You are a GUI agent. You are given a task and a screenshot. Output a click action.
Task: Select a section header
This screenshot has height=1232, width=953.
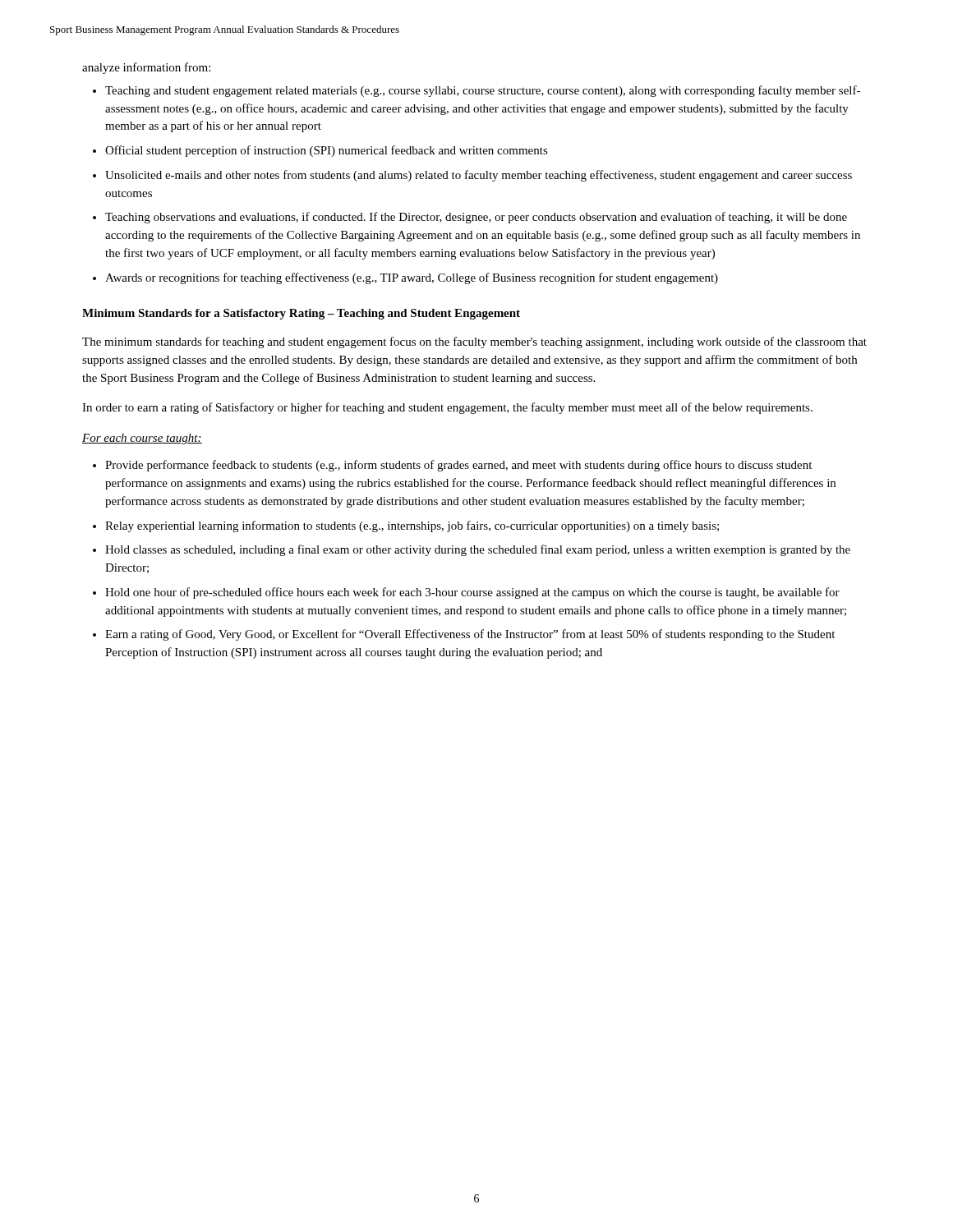pos(301,313)
